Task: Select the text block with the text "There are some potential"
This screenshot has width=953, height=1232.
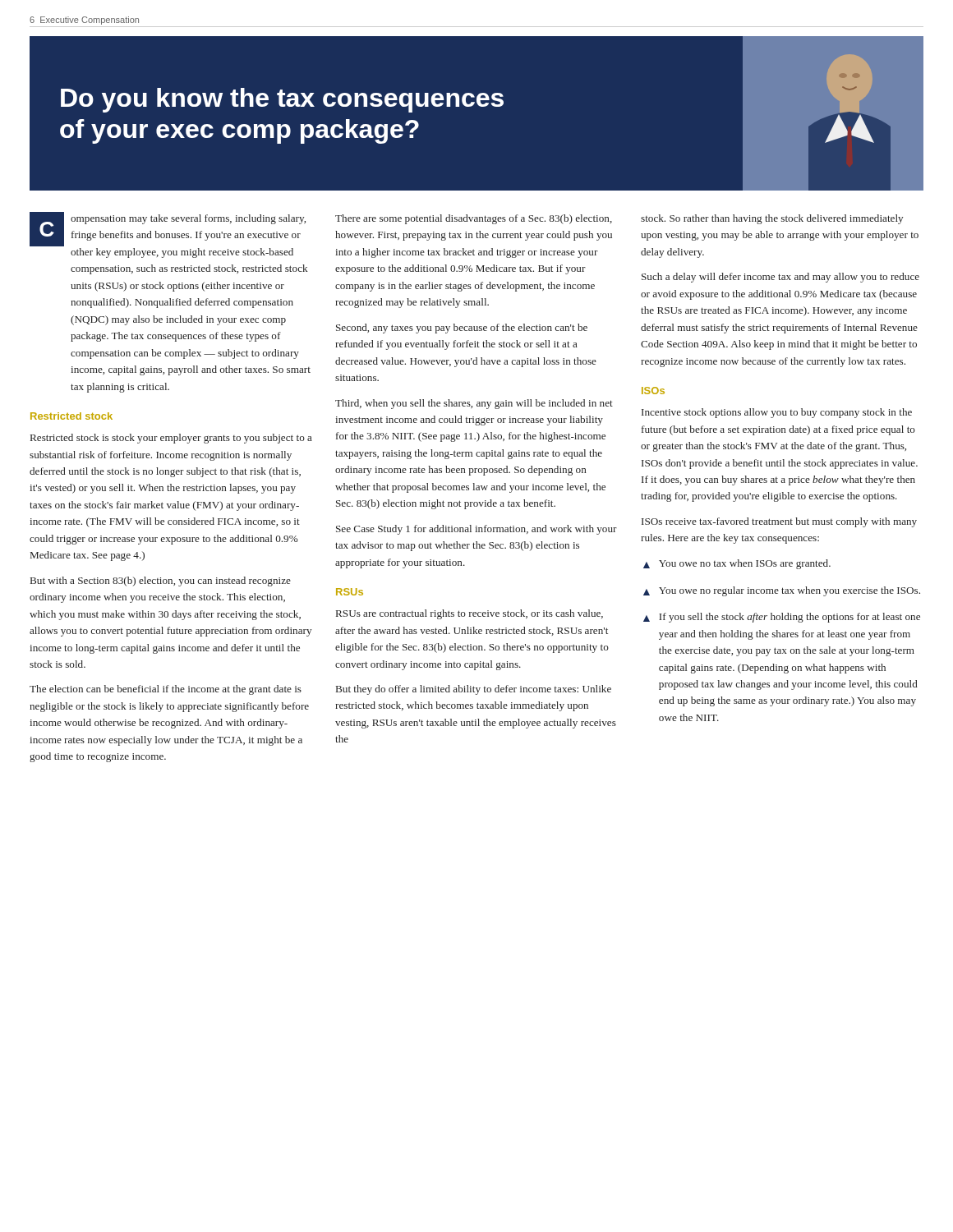Action: pyautogui.click(x=476, y=391)
